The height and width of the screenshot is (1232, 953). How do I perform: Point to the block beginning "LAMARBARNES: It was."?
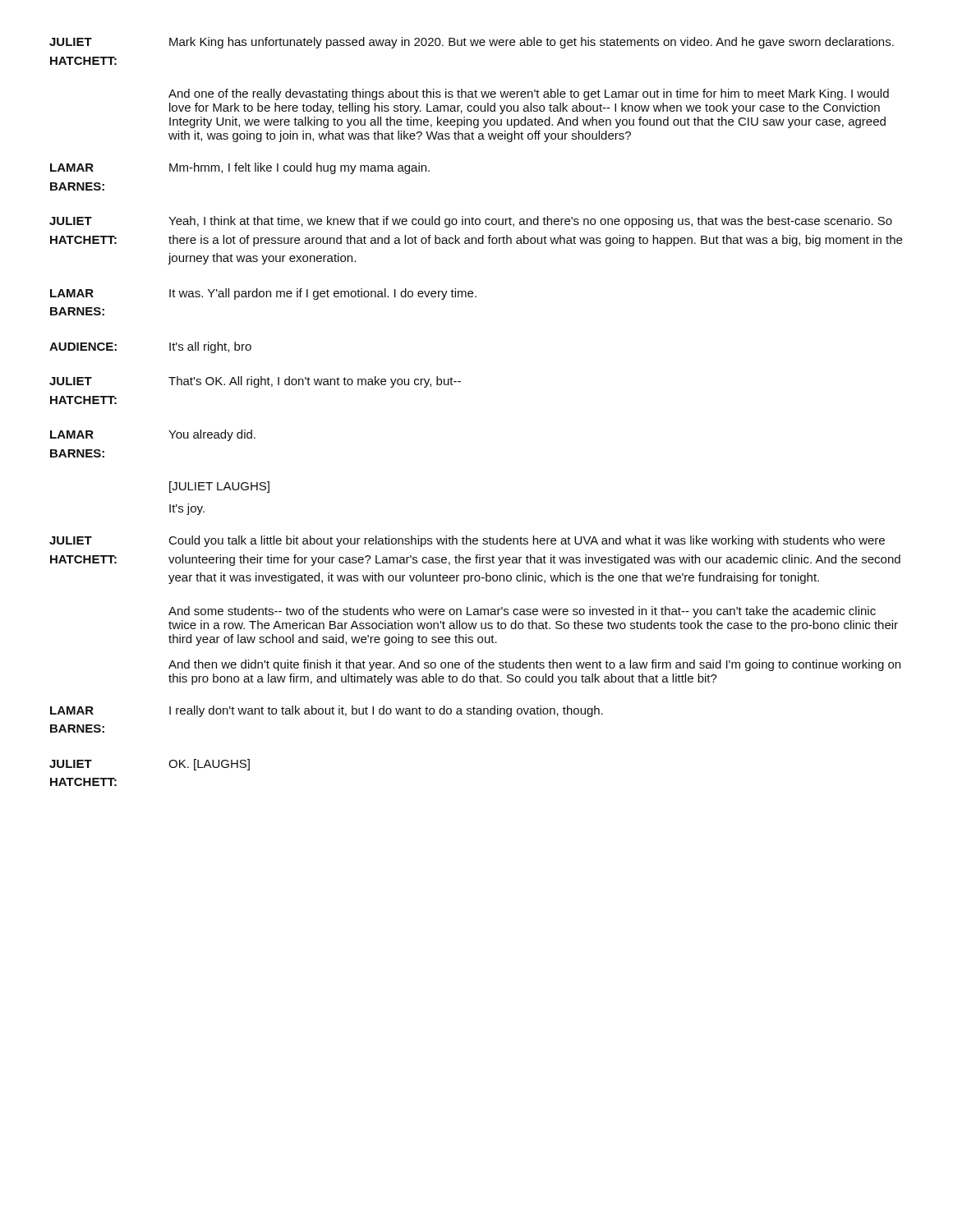[x=476, y=302]
